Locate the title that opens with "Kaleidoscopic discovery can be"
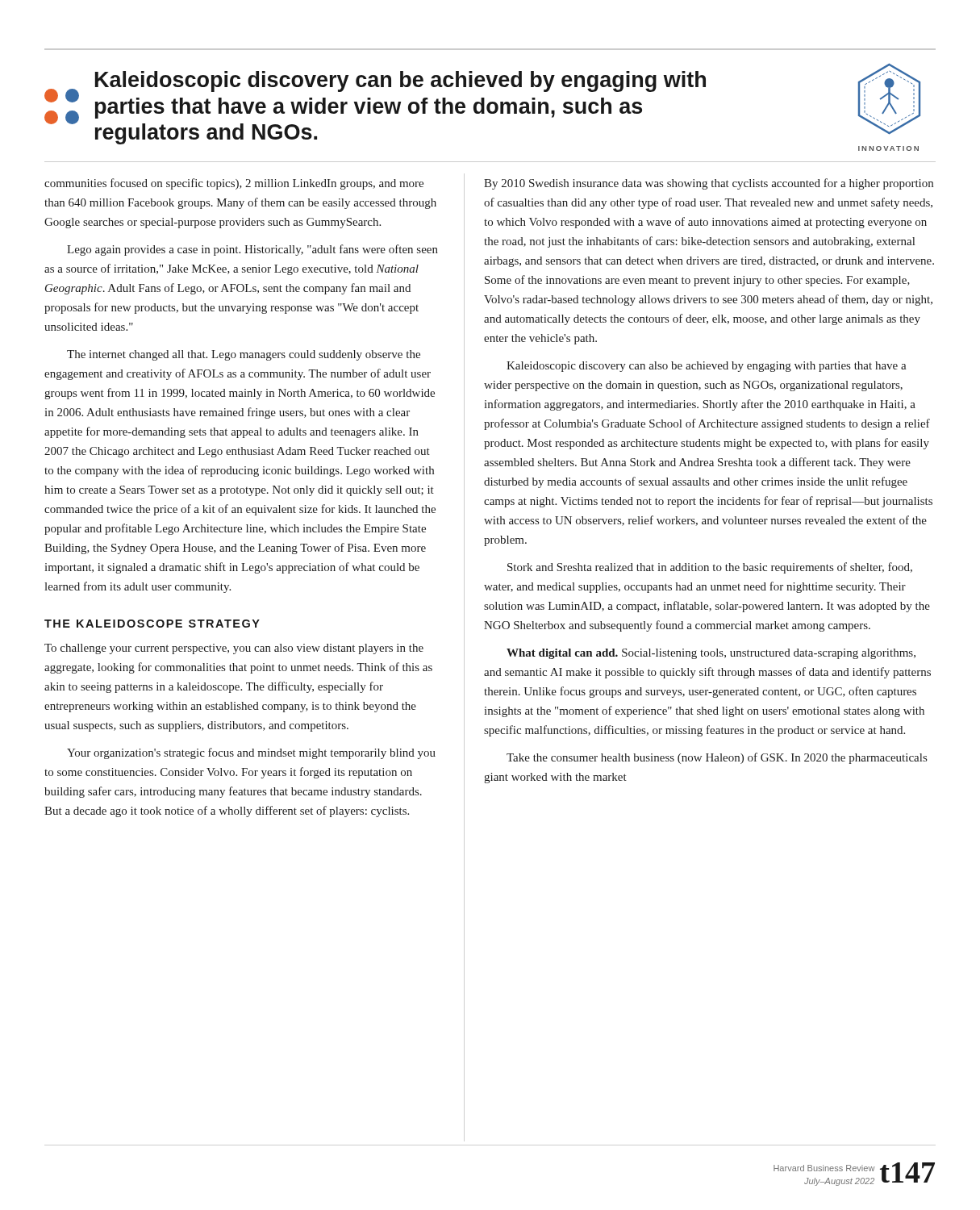The width and height of the screenshot is (980, 1210). click(x=400, y=106)
